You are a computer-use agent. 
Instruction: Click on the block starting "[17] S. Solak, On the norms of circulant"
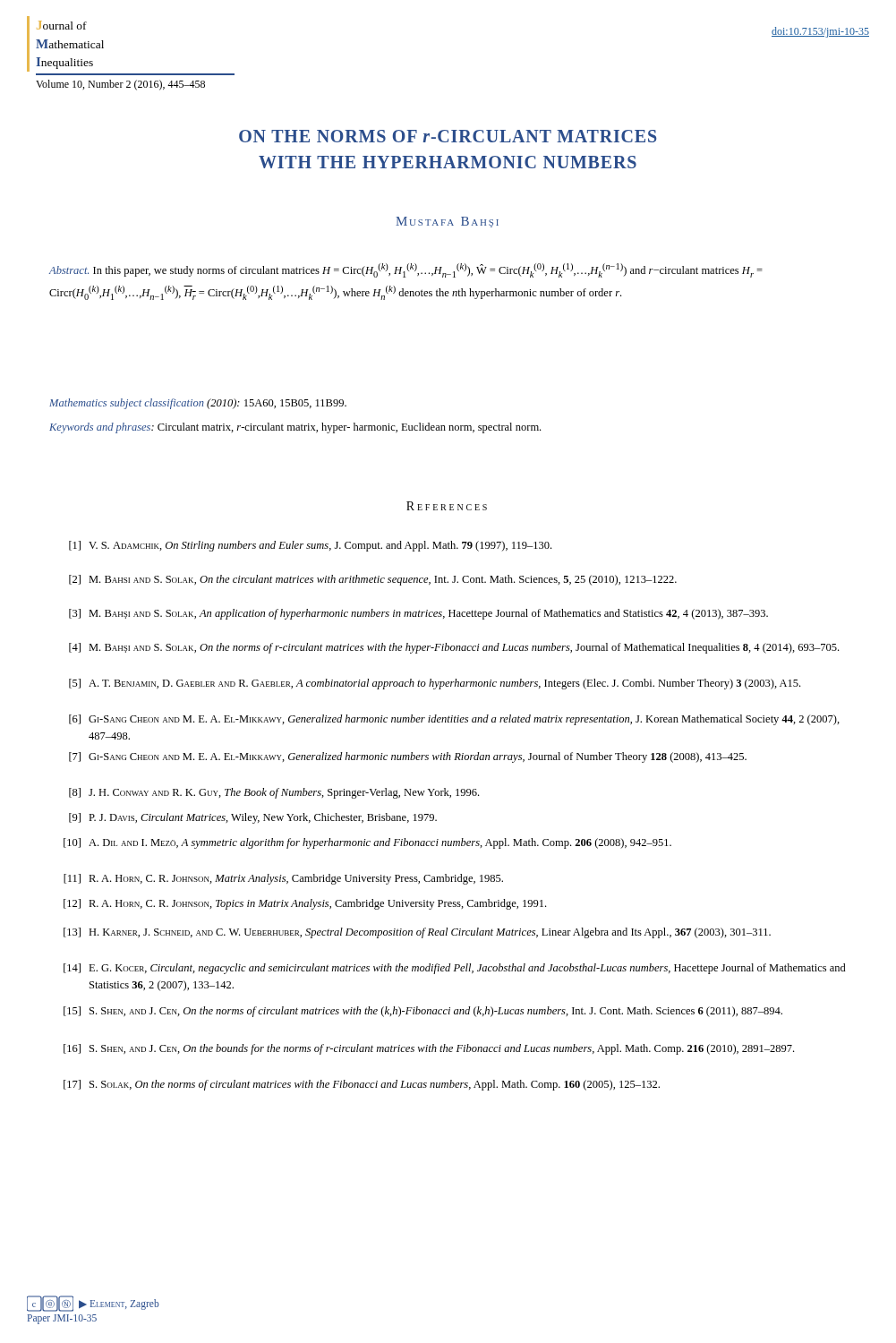tap(455, 1085)
